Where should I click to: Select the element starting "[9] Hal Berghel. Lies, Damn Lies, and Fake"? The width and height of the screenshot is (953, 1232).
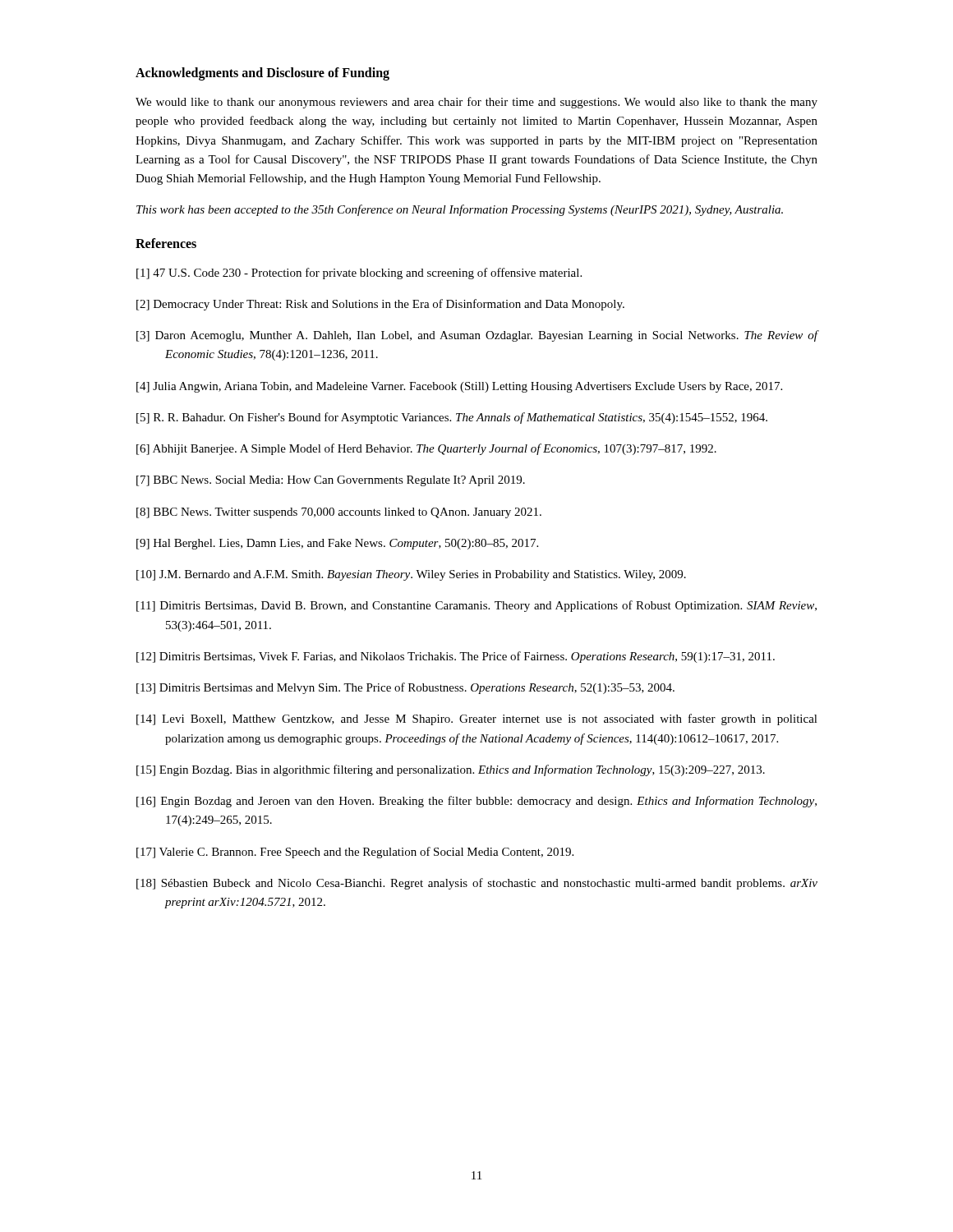(x=476, y=543)
